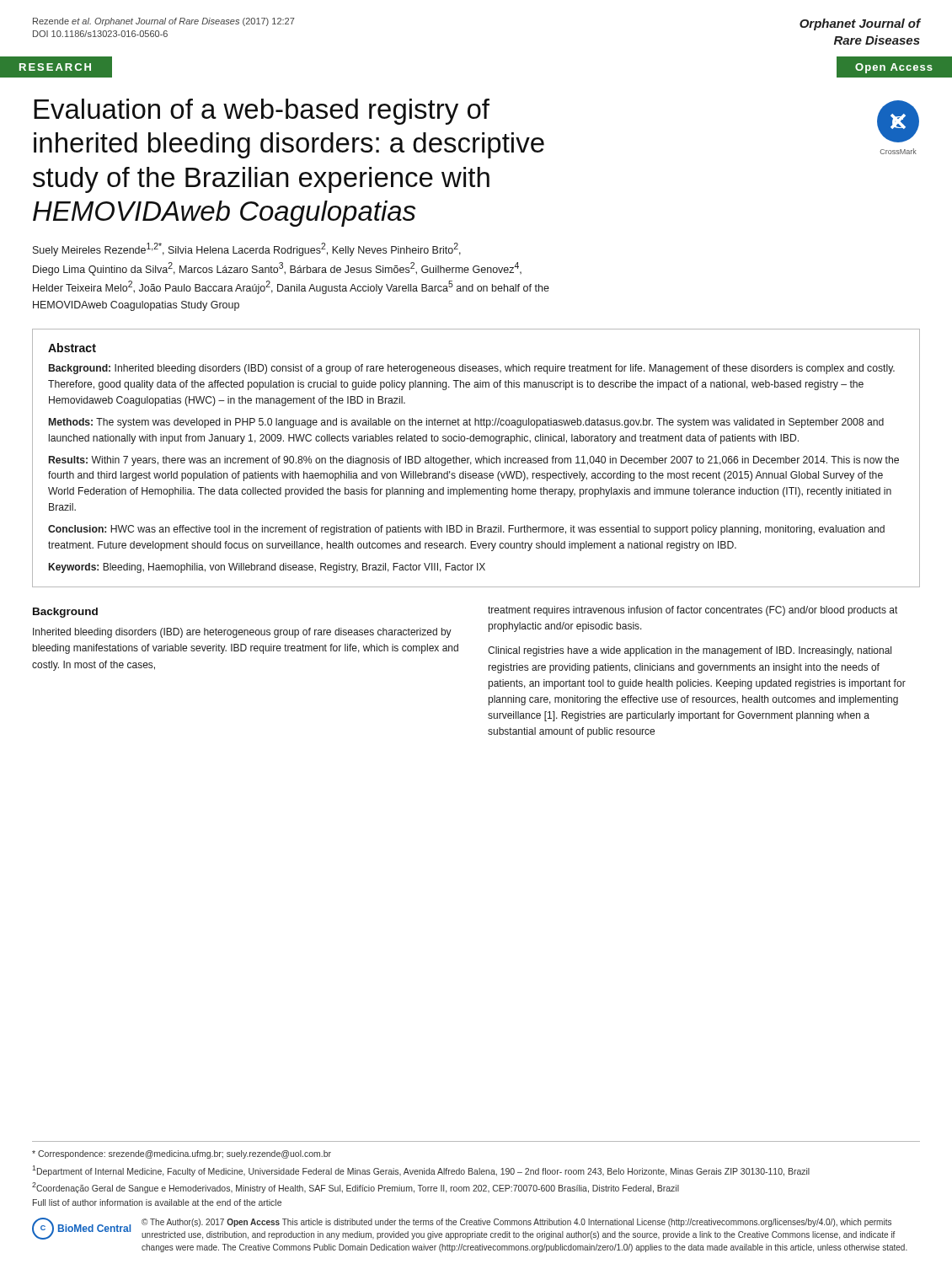952x1264 pixels.
Task: Locate the text block with the text "Abstract Background: Inherited bleeding"
Action: pos(476,458)
